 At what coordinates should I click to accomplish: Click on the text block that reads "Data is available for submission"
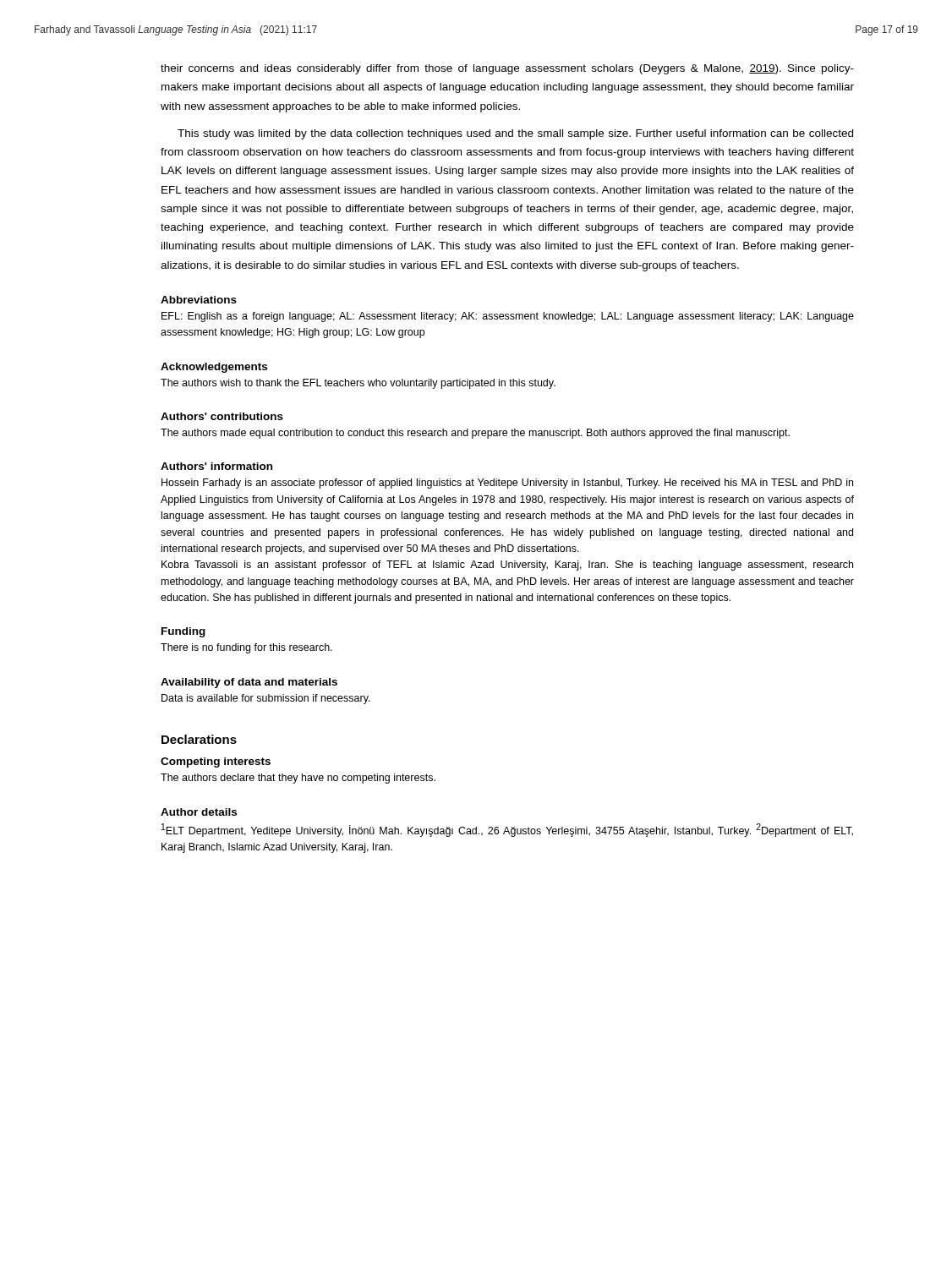pyautogui.click(x=266, y=698)
